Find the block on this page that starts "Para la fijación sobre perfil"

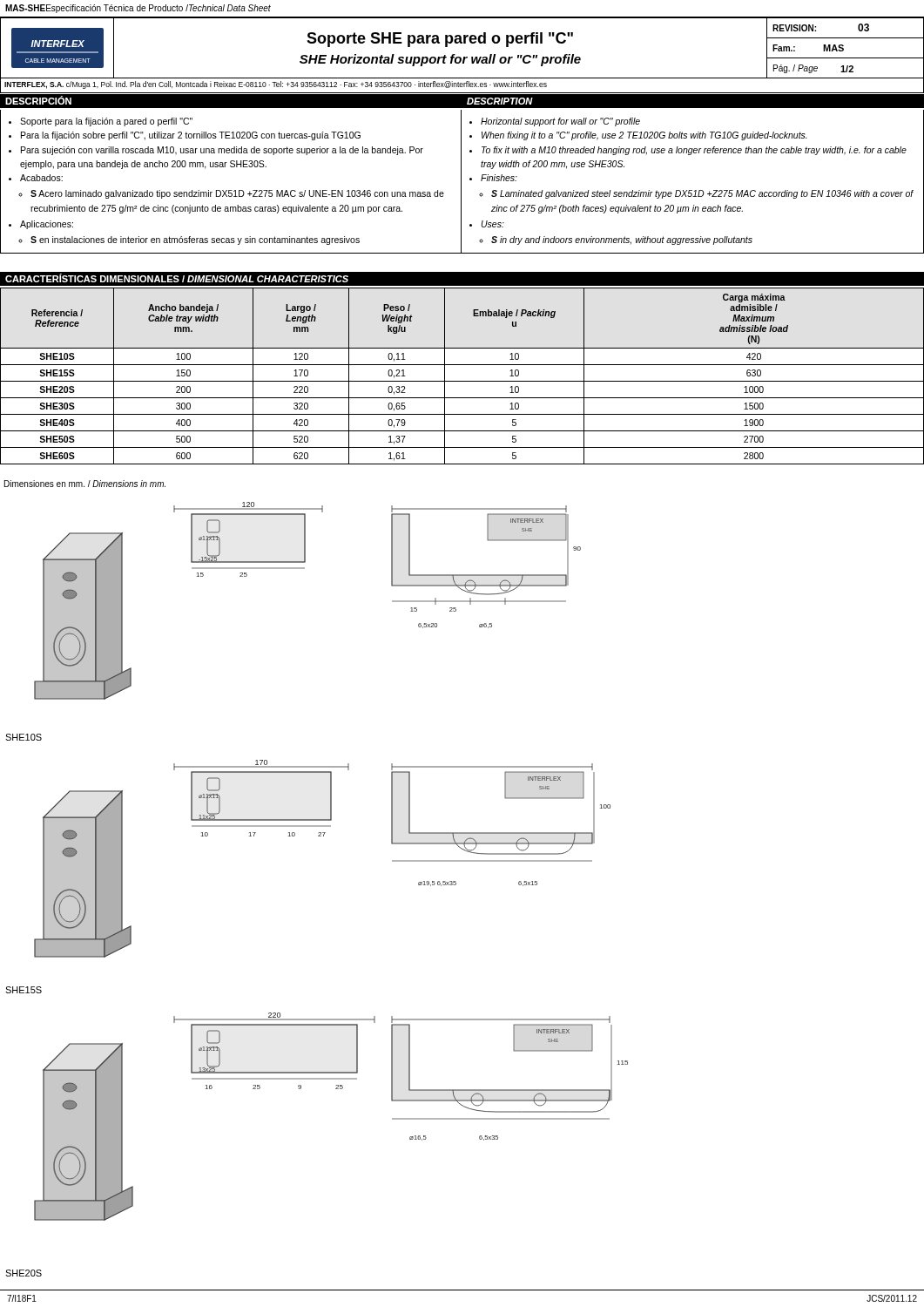click(x=191, y=135)
